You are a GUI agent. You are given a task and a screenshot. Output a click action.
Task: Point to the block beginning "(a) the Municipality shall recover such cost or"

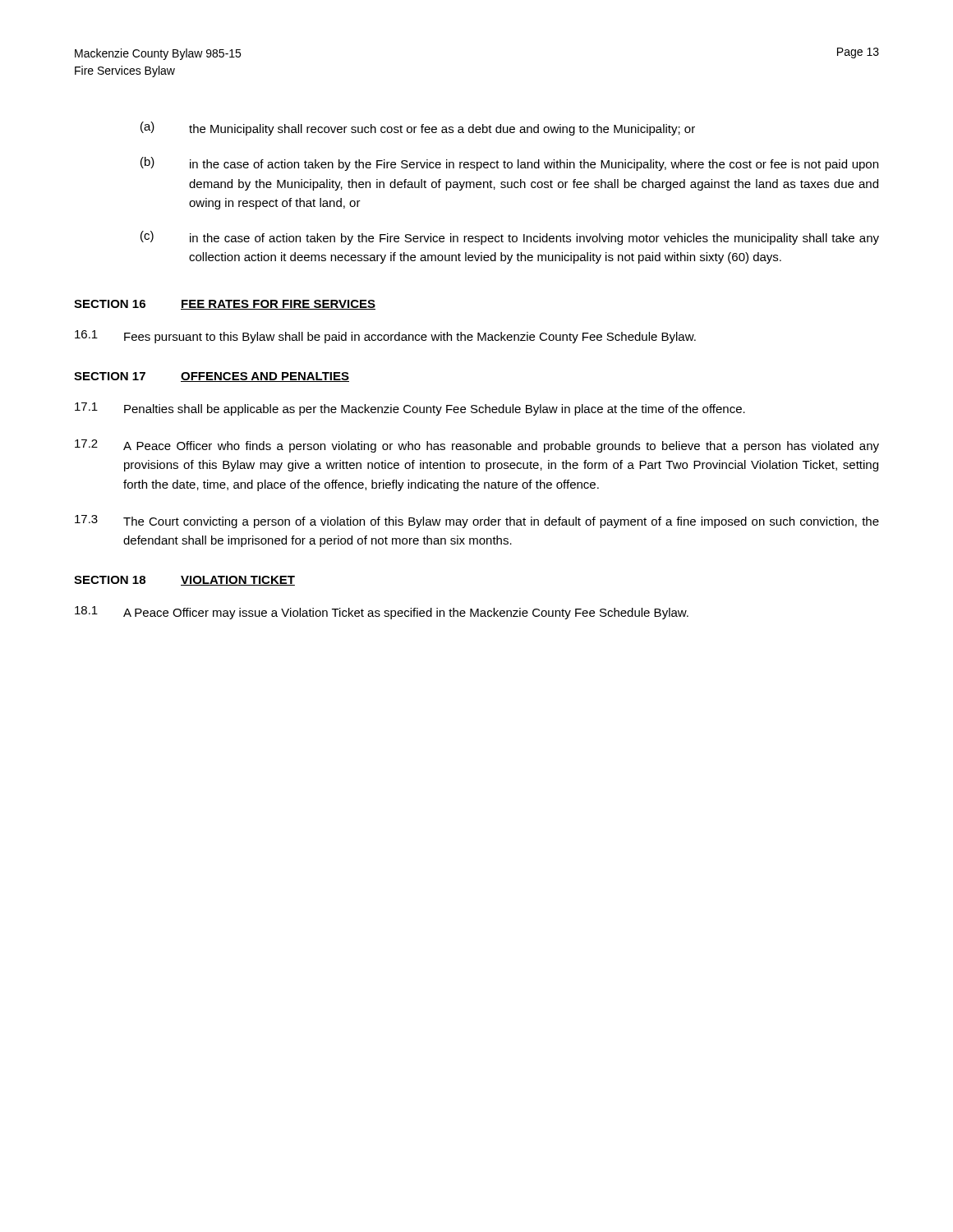pyautogui.click(x=417, y=129)
